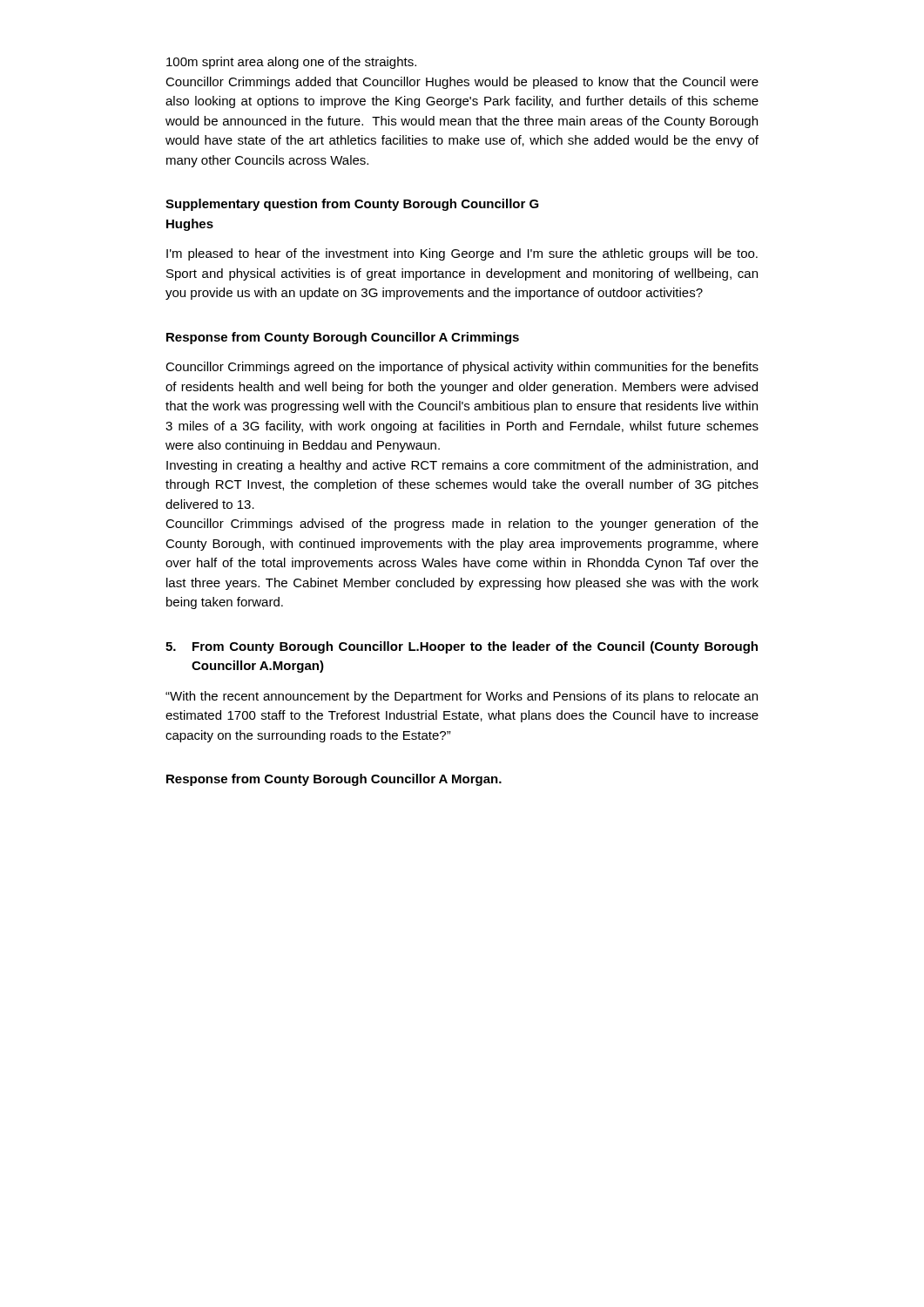This screenshot has height=1307, width=924.
Task: Select the text block that reads "100m sprint area"
Action: coord(462,110)
